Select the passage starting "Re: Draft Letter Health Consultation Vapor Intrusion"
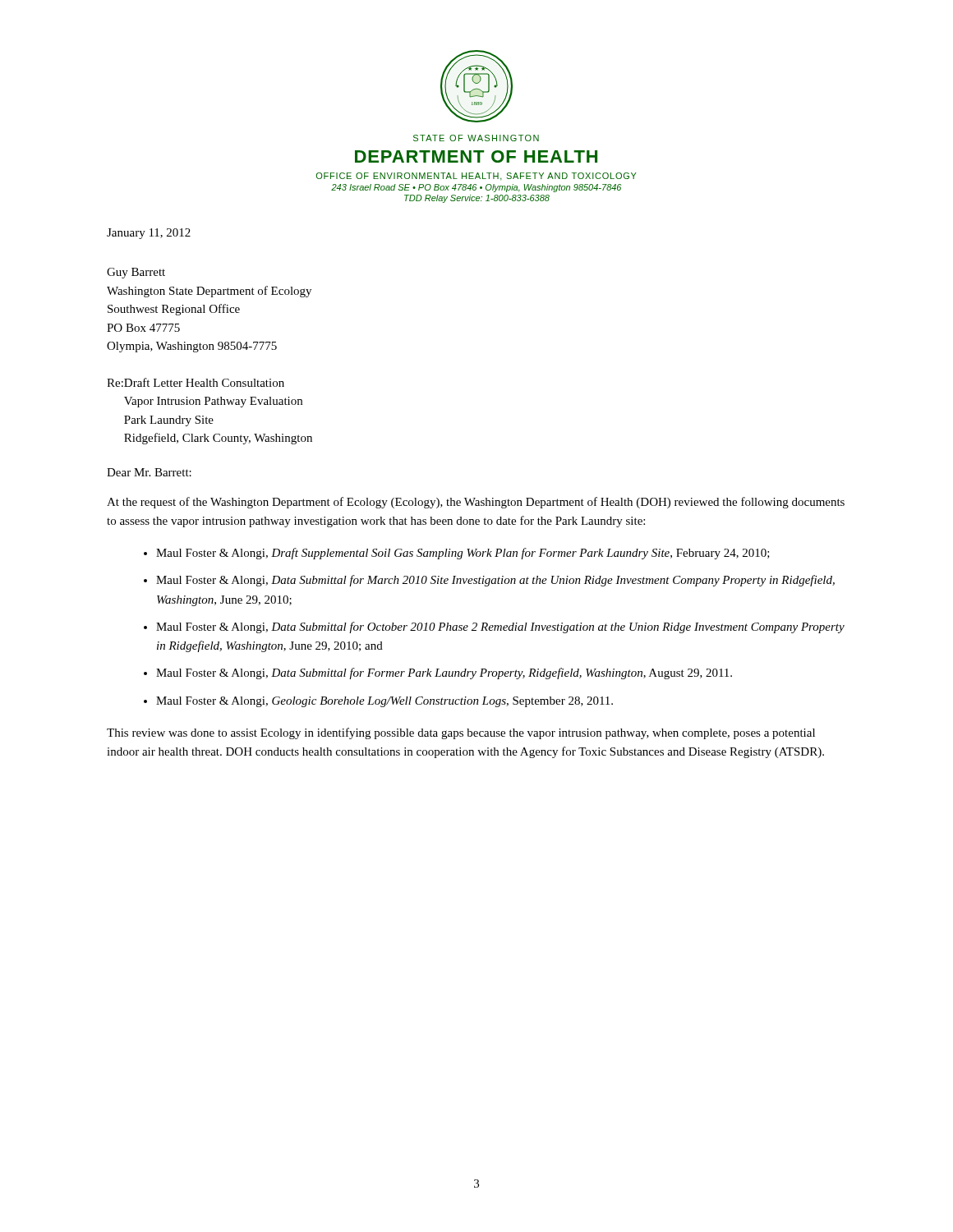Screen dimensions: 1232x953 210,410
